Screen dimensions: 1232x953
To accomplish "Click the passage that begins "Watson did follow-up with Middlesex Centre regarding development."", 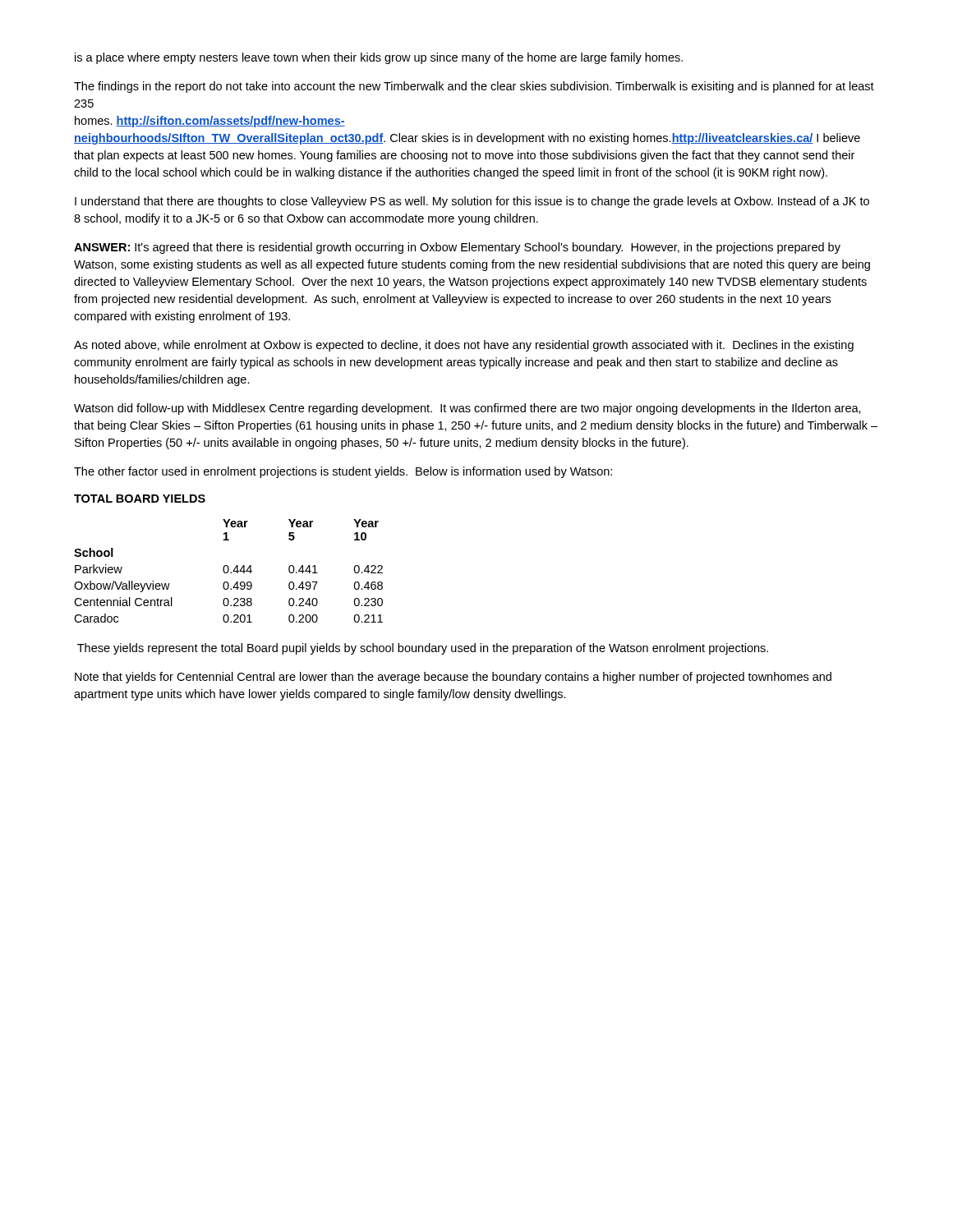I will point(476,426).
